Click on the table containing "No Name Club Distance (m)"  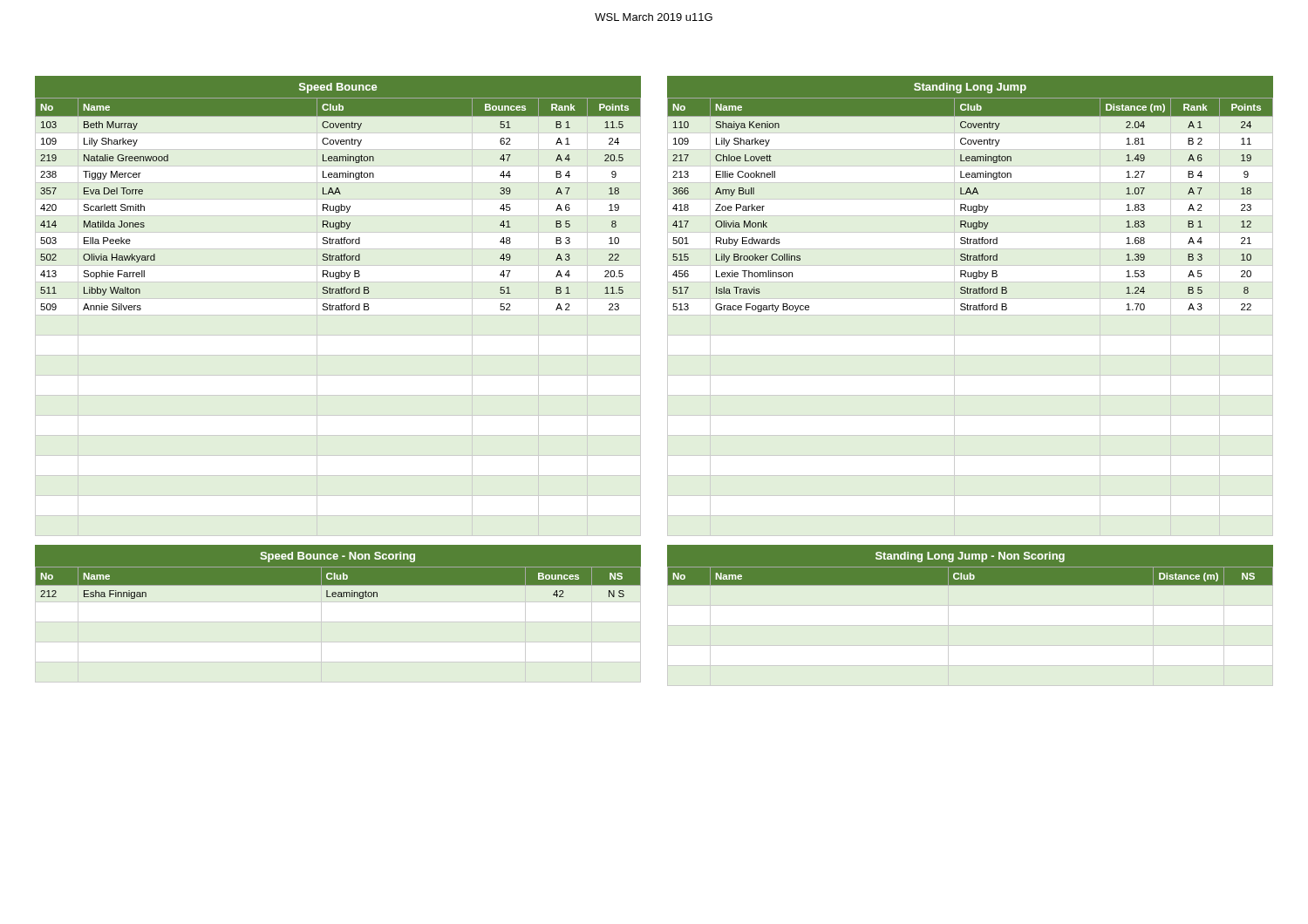click(x=970, y=626)
